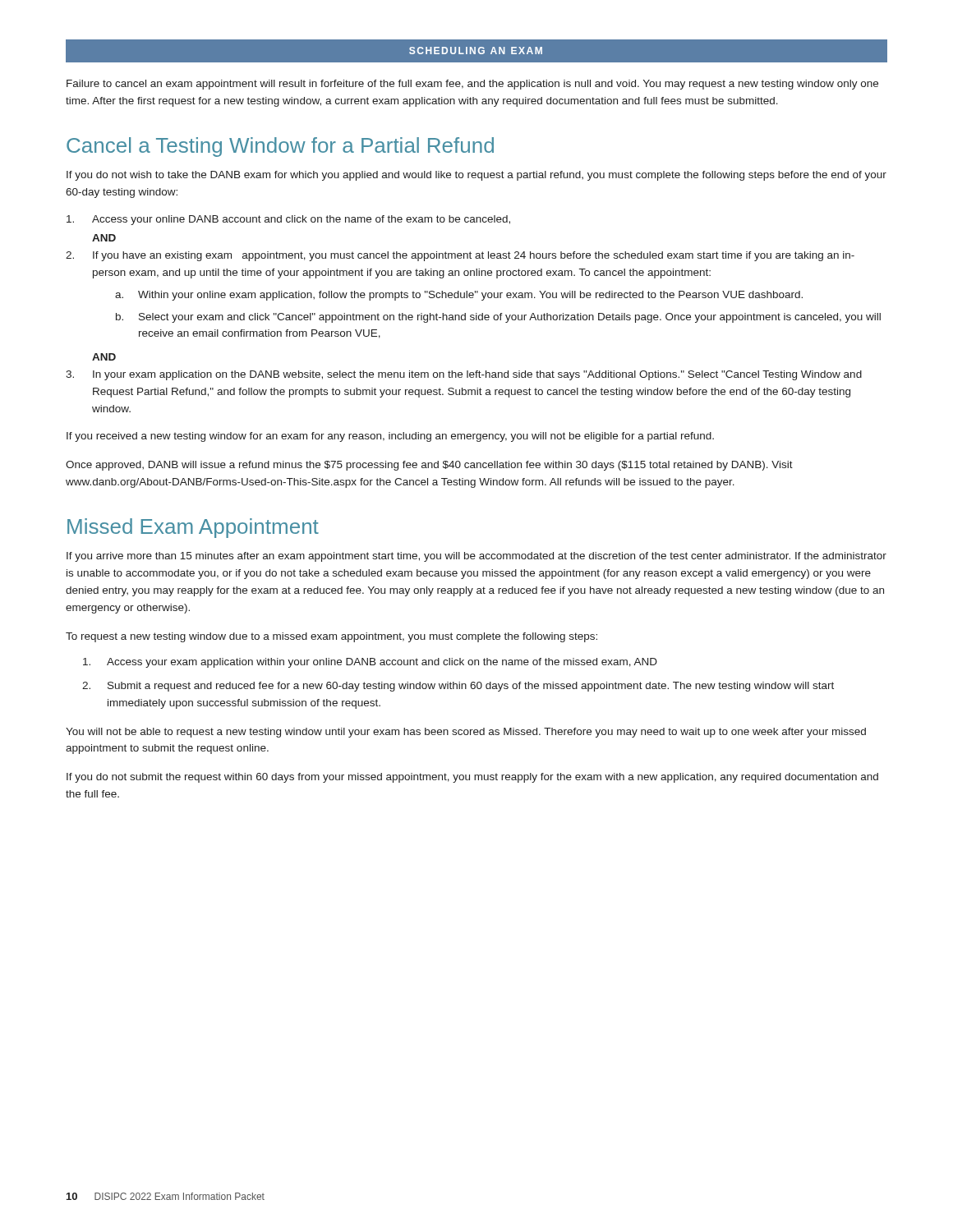953x1232 pixels.
Task: Select the text block containing "If you received a new"
Action: click(x=390, y=436)
